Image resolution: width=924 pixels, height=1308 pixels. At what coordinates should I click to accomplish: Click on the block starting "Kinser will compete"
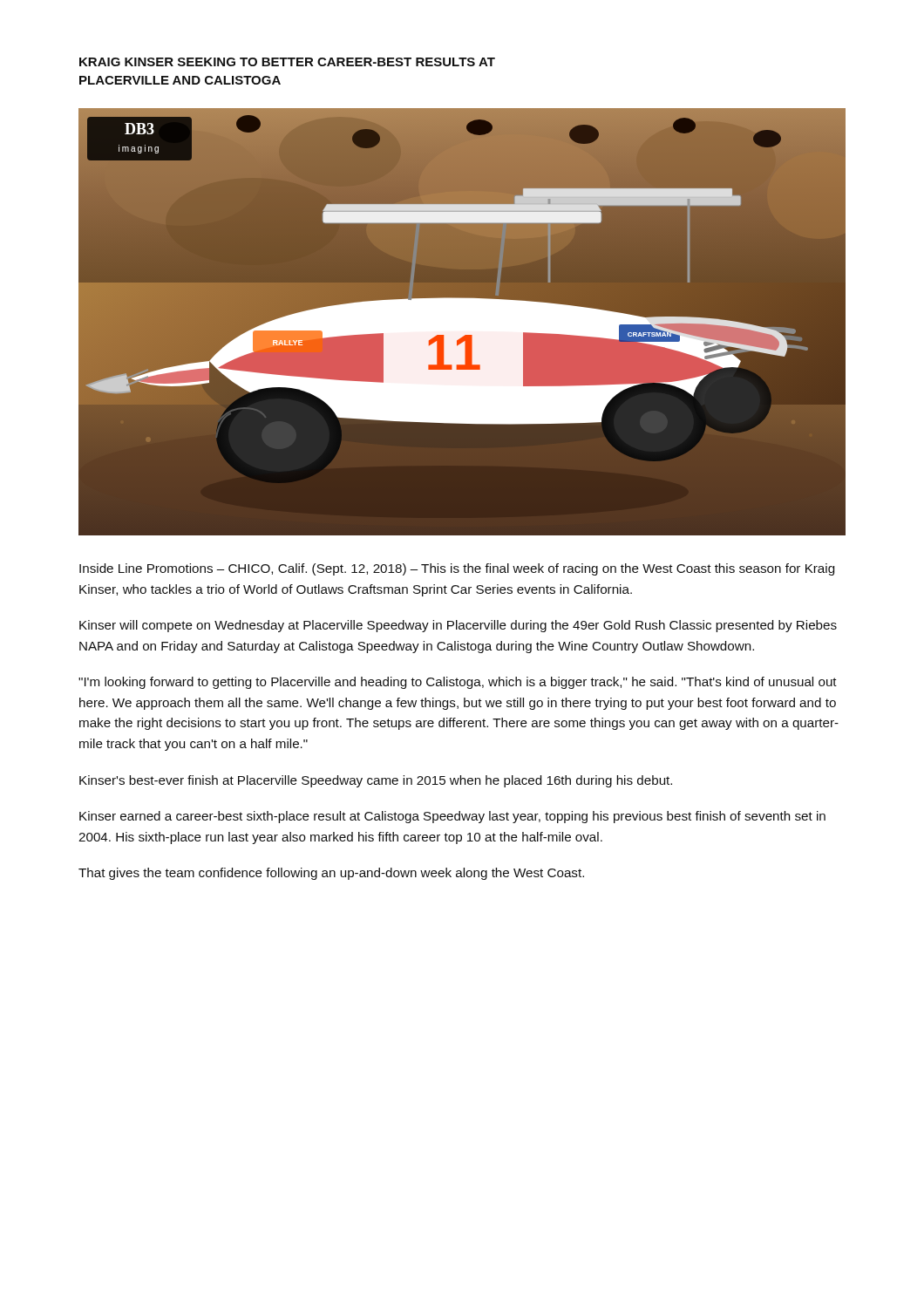[458, 635]
